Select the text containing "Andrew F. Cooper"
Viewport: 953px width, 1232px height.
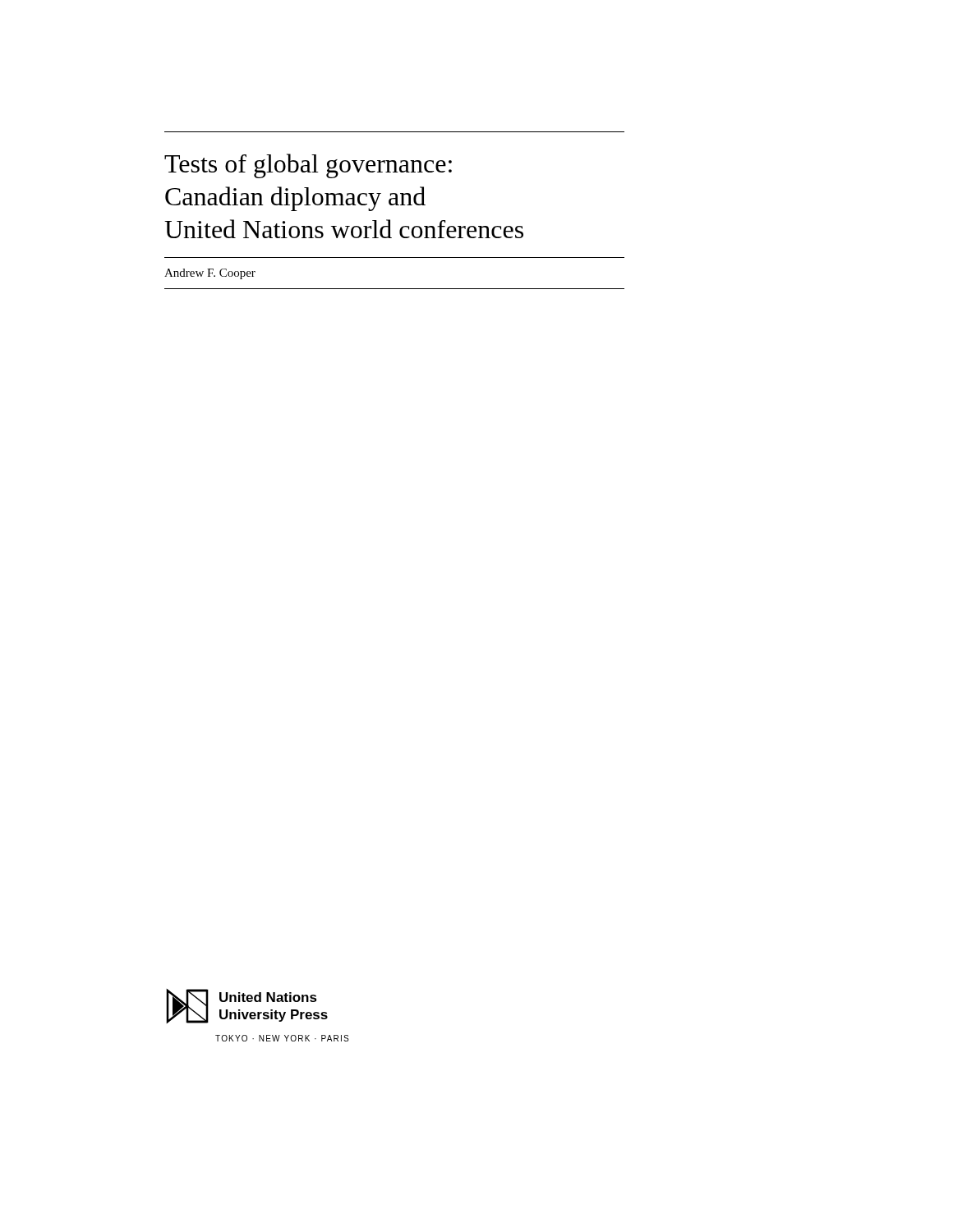click(x=210, y=274)
